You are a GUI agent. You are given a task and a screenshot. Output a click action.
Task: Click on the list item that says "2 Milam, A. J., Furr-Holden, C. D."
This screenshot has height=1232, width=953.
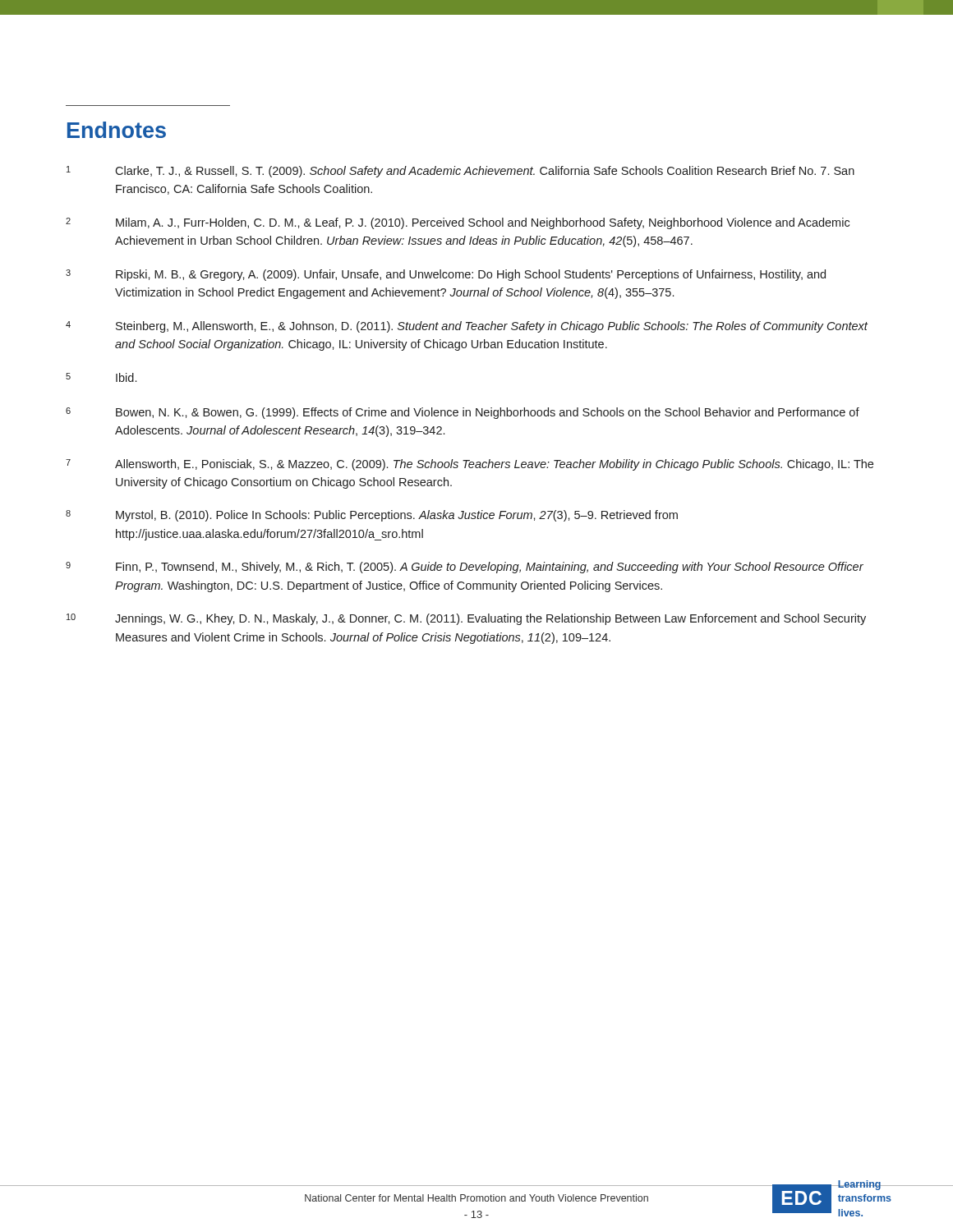(x=476, y=232)
